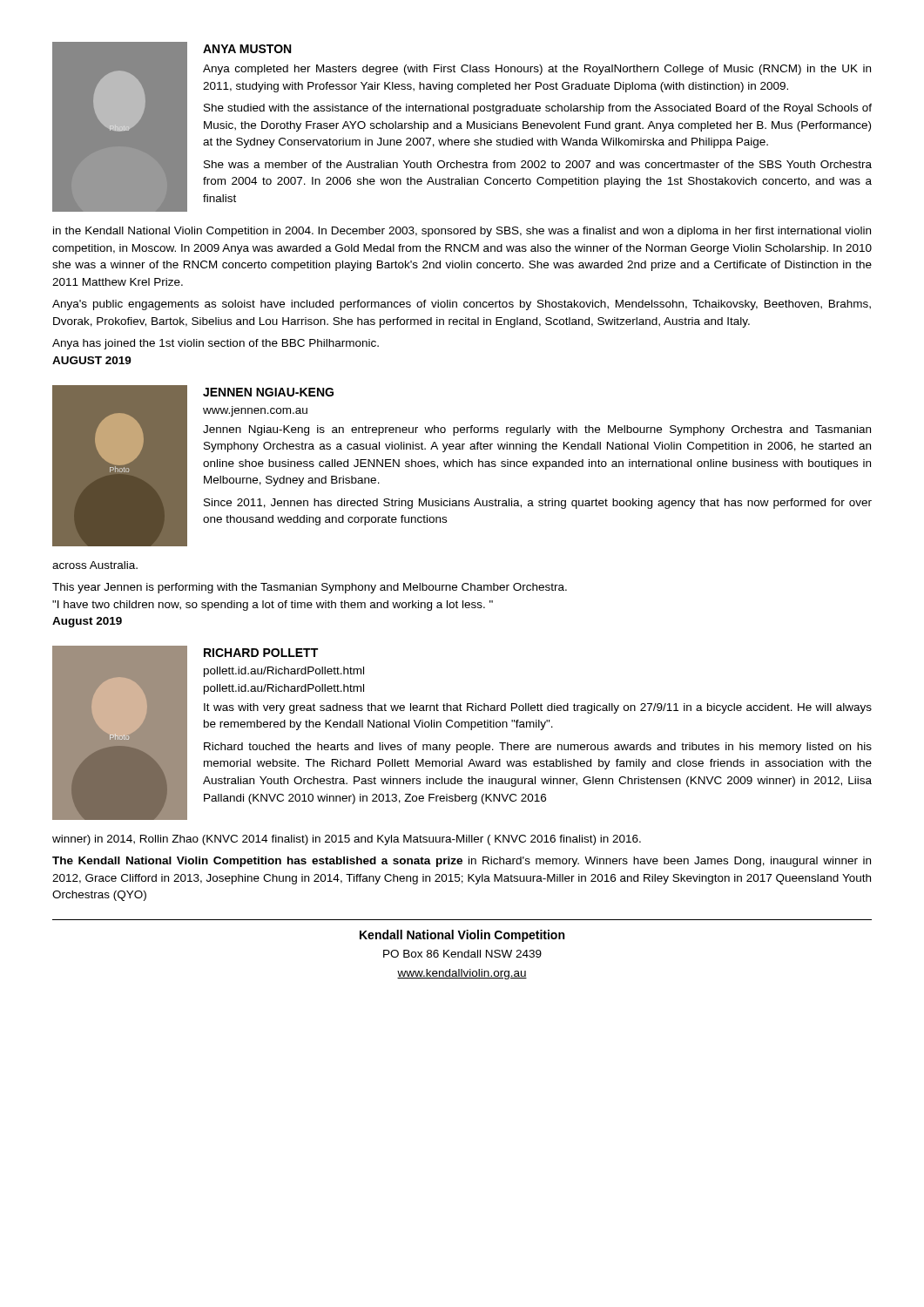The image size is (924, 1307).
Task: Find the text starting "This year Jennen is performing with"
Action: (310, 604)
